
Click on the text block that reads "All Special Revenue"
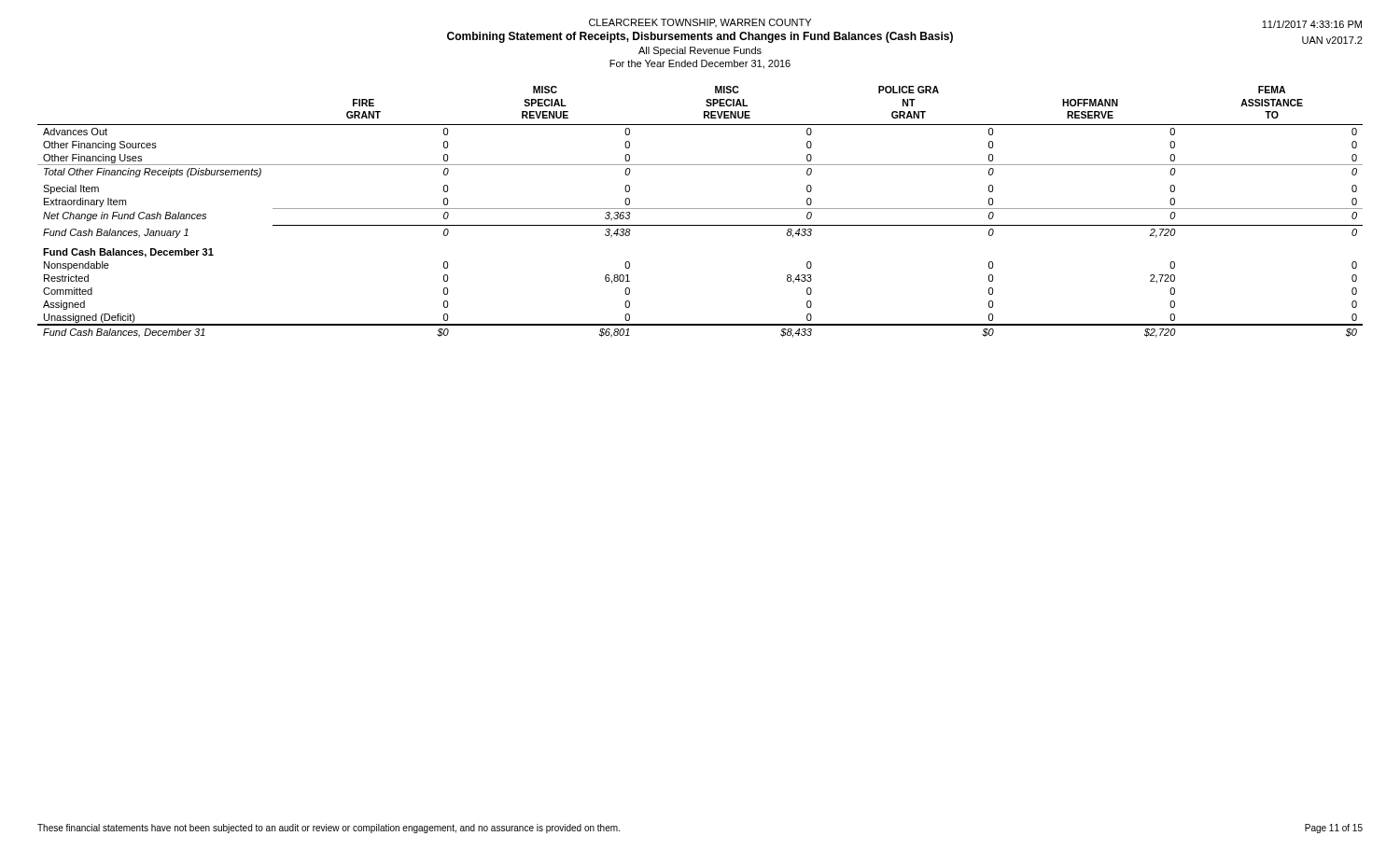(700, 50)
